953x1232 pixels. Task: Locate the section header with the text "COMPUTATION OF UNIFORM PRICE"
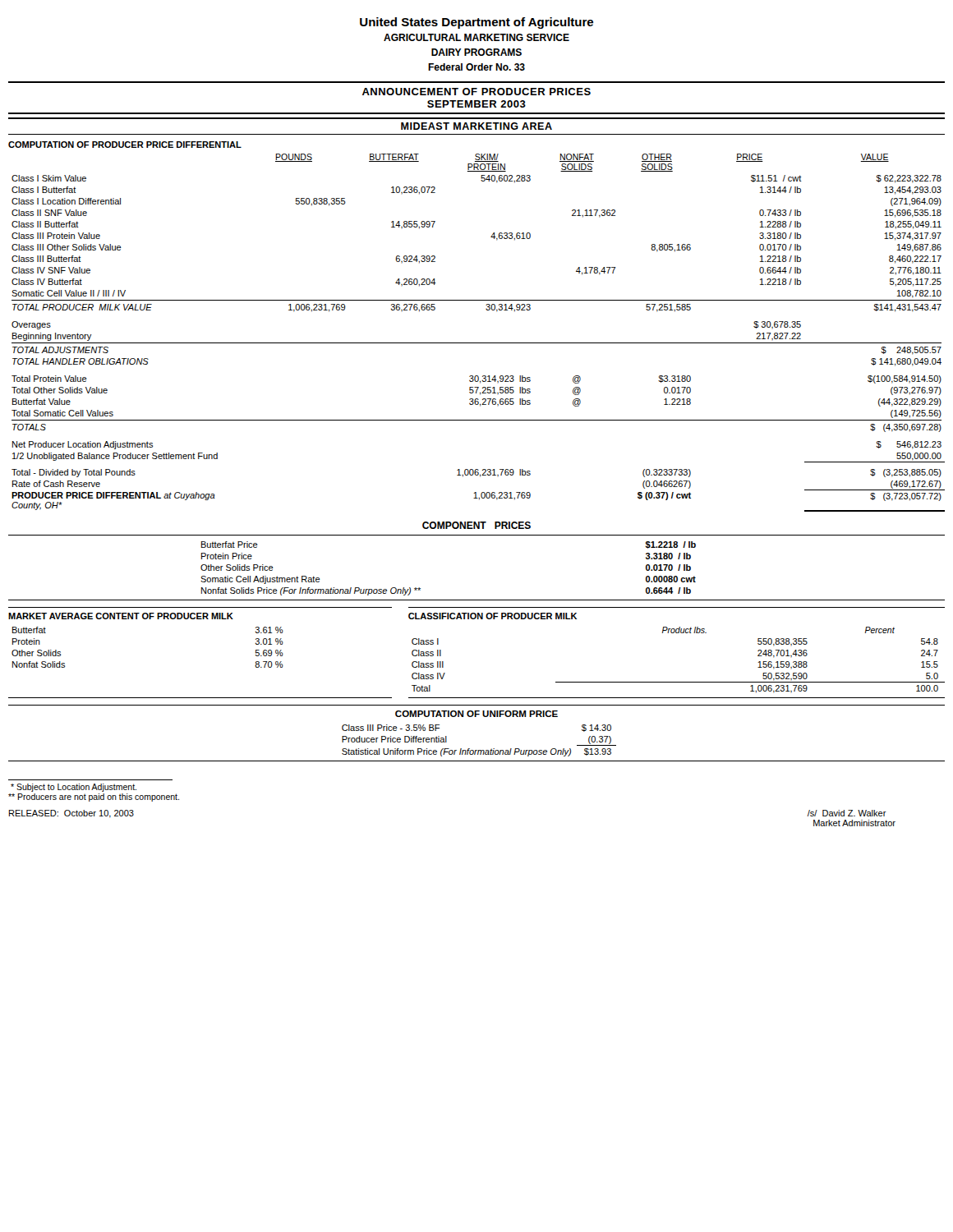click(476, 714)
